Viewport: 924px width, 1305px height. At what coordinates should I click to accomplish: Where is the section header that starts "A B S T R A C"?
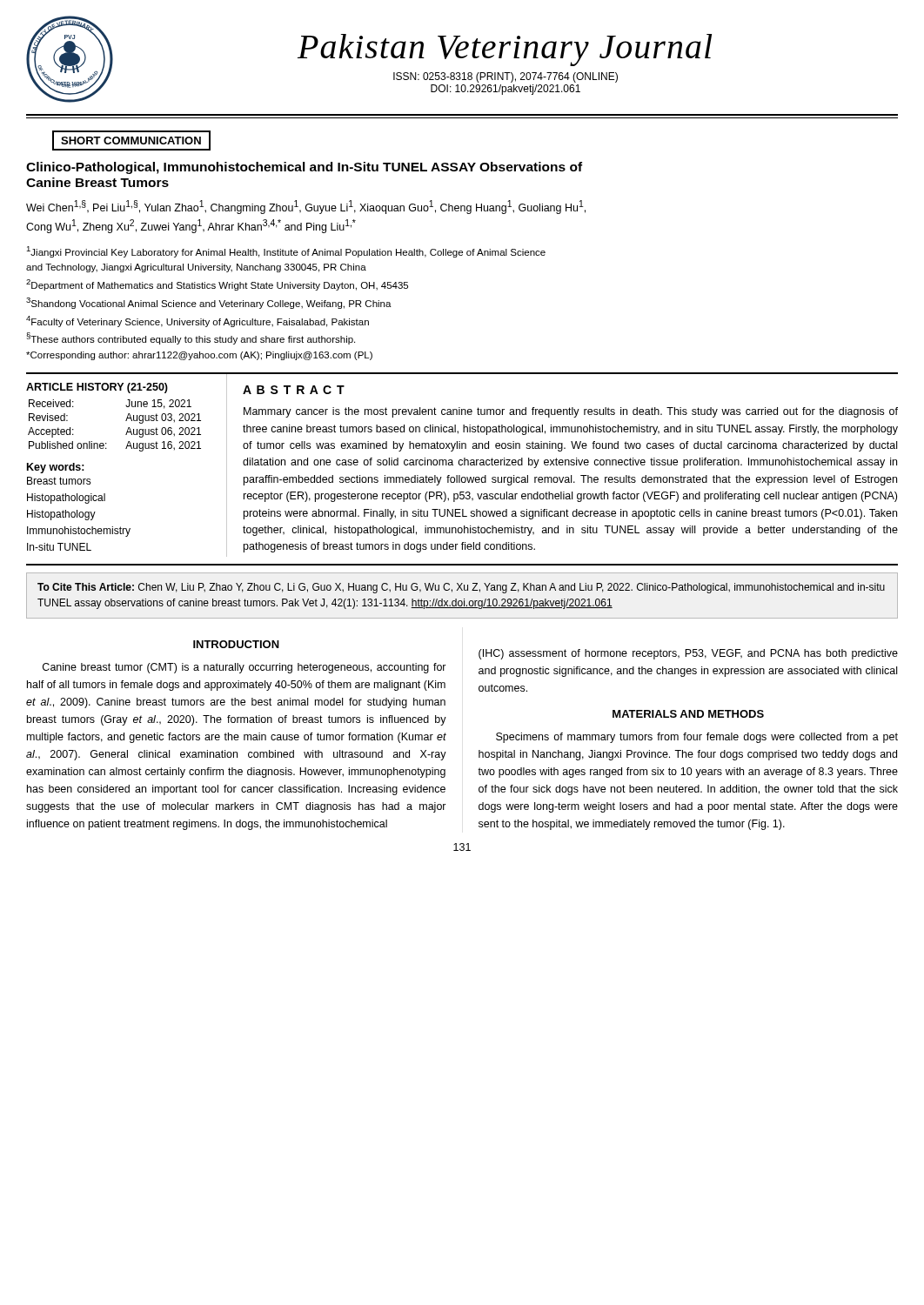pyautogui.click(x=294, y=389)
